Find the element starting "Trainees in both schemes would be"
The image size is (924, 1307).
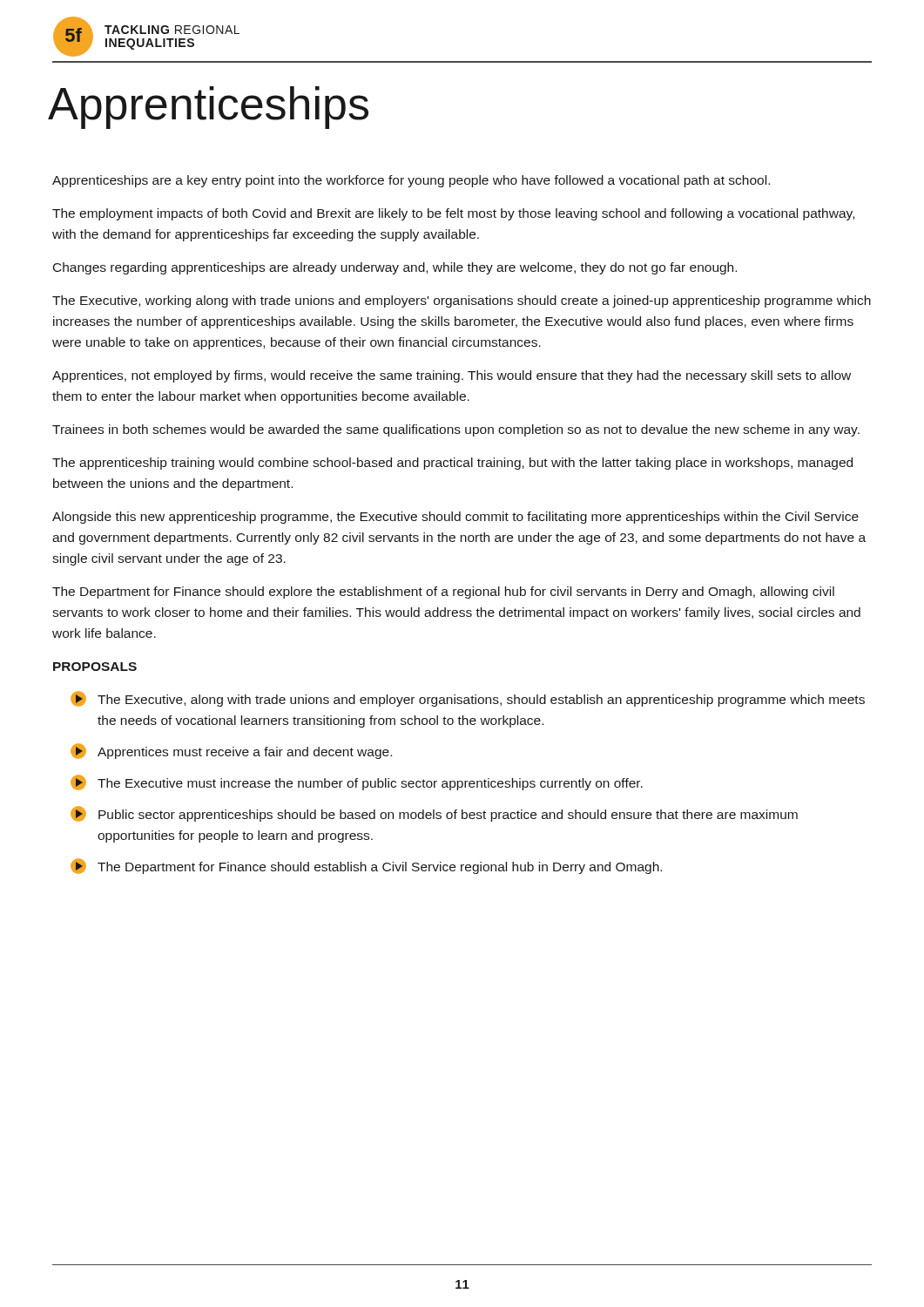coord(462,430)
